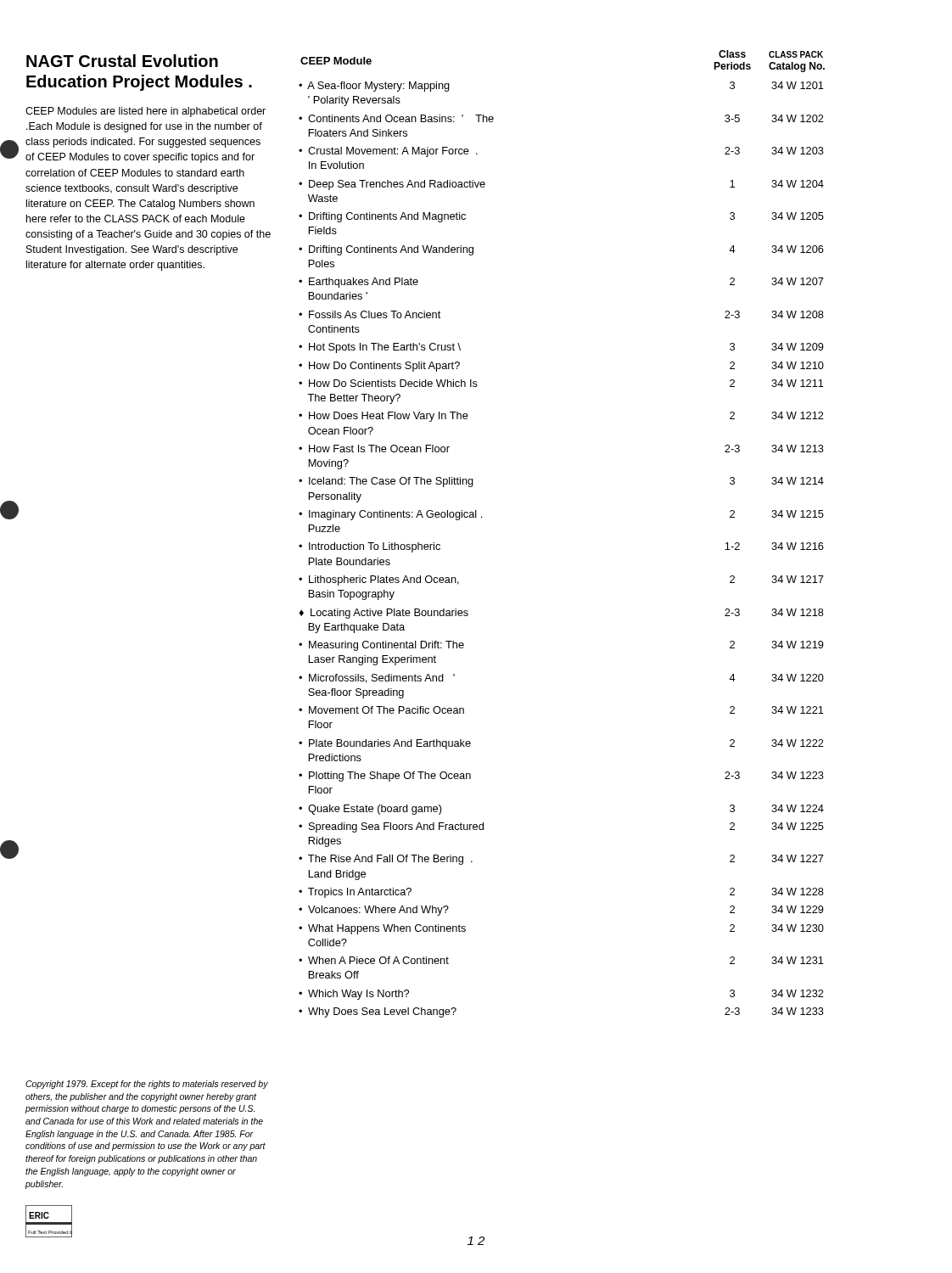The width and height of the screenshot is (952, 1273).
Task: Navigate to the region starting "NAGT Crustal EvolutionEducation"
Action: click(148, 71)
